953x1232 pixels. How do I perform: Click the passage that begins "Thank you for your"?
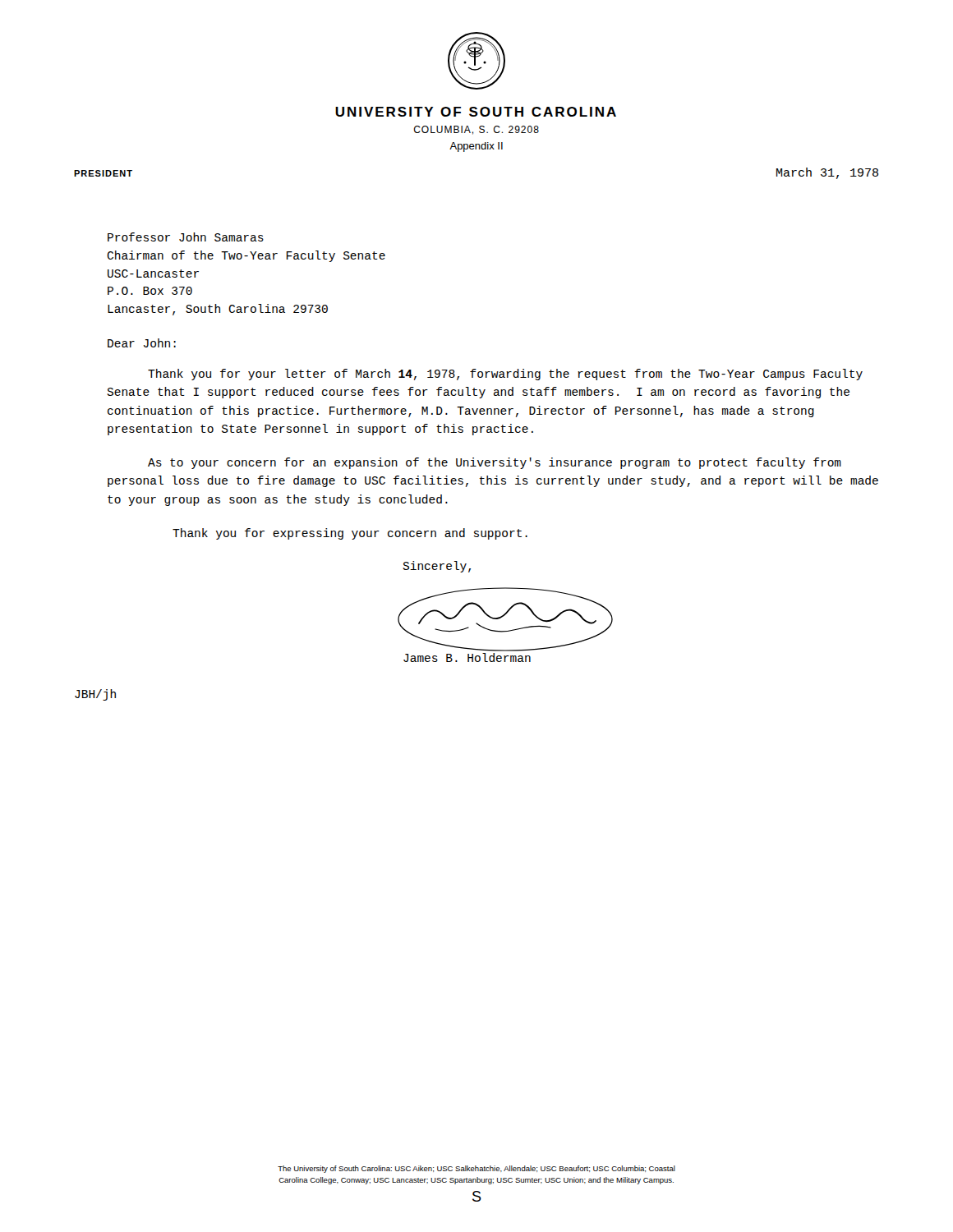(x=485, y=402)
